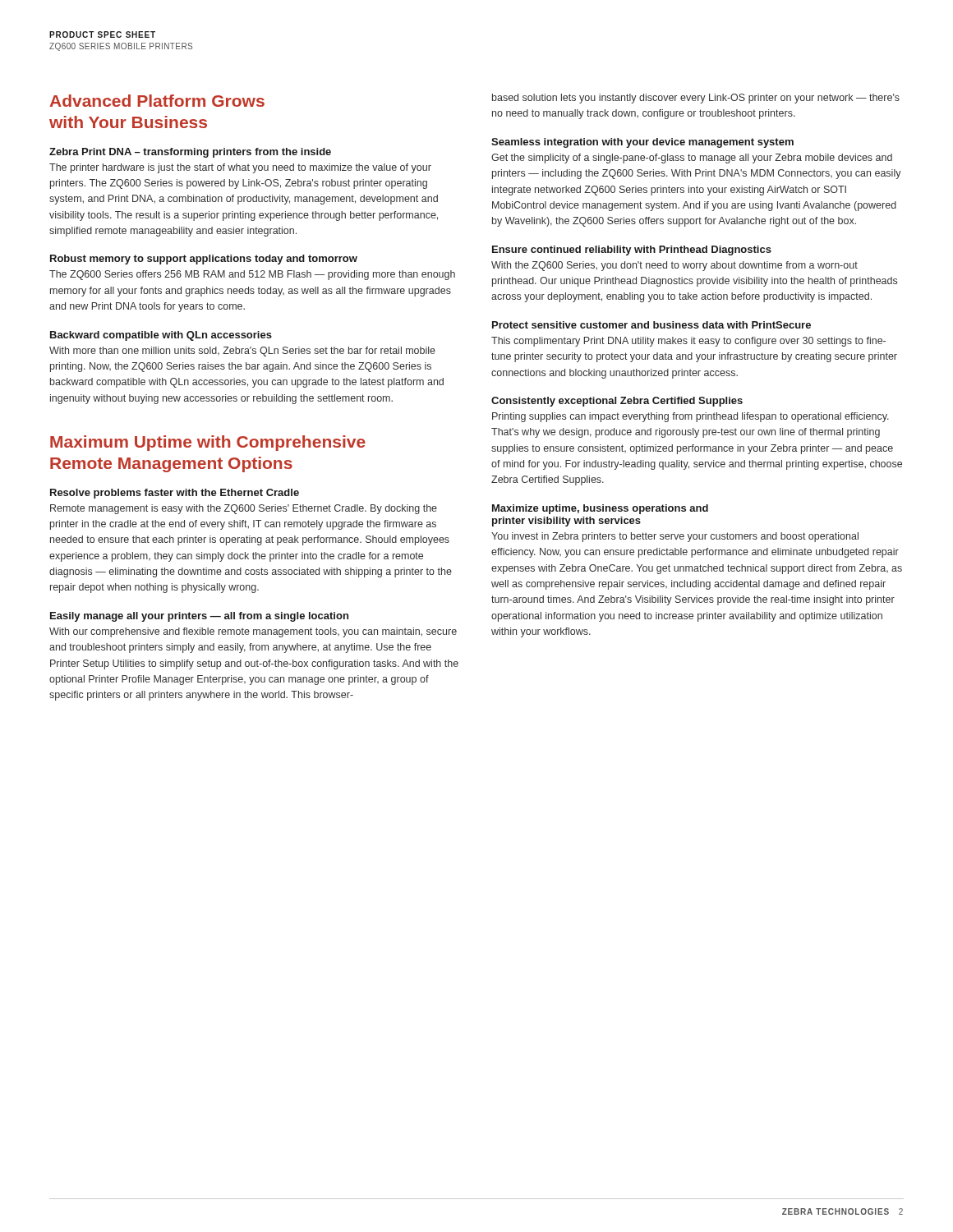Click the section header that begins "Robust memory to support applications today and"
953x1232 pixels.
pos(255,259)
